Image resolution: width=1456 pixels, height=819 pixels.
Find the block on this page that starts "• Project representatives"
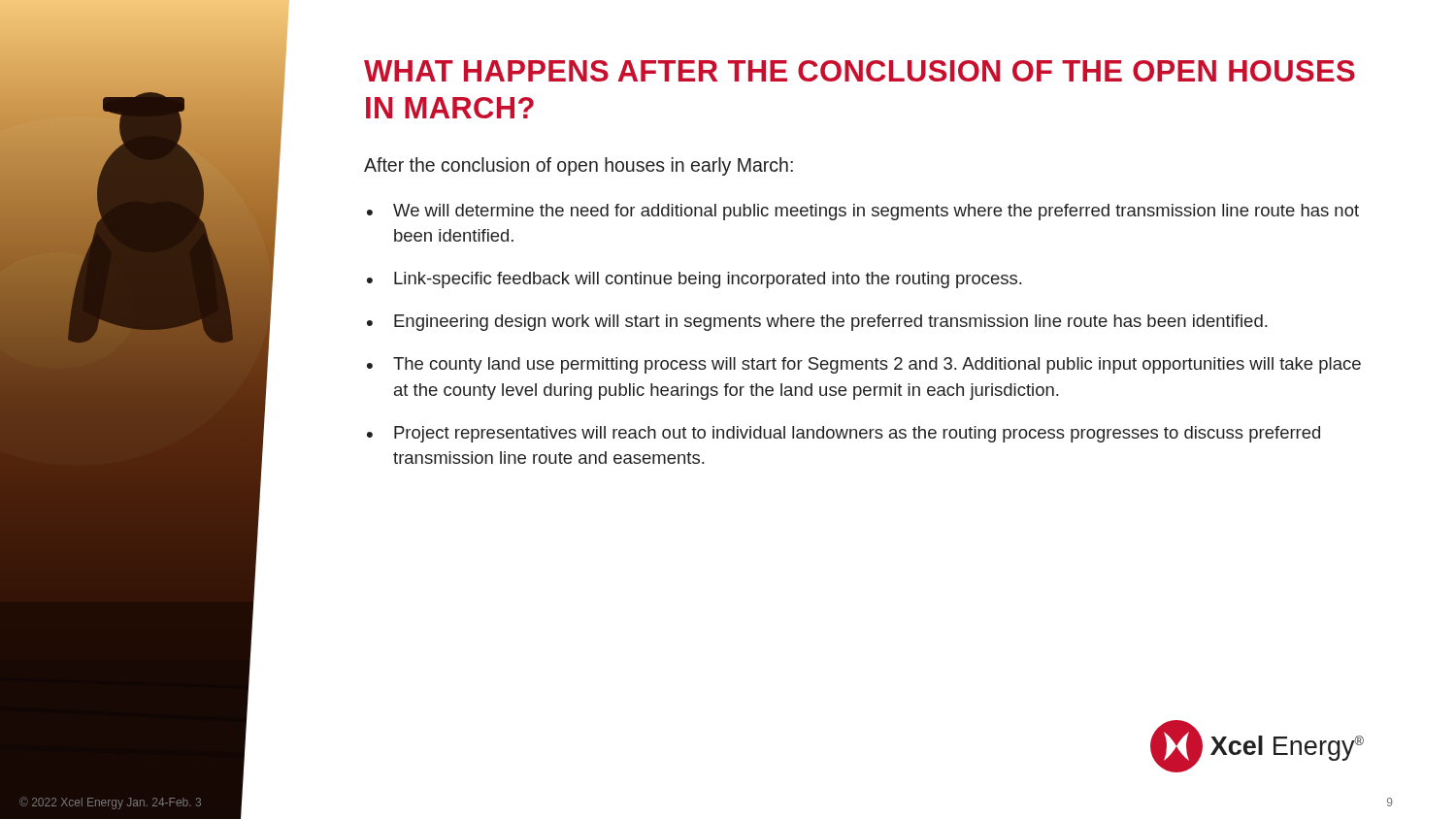844,444
